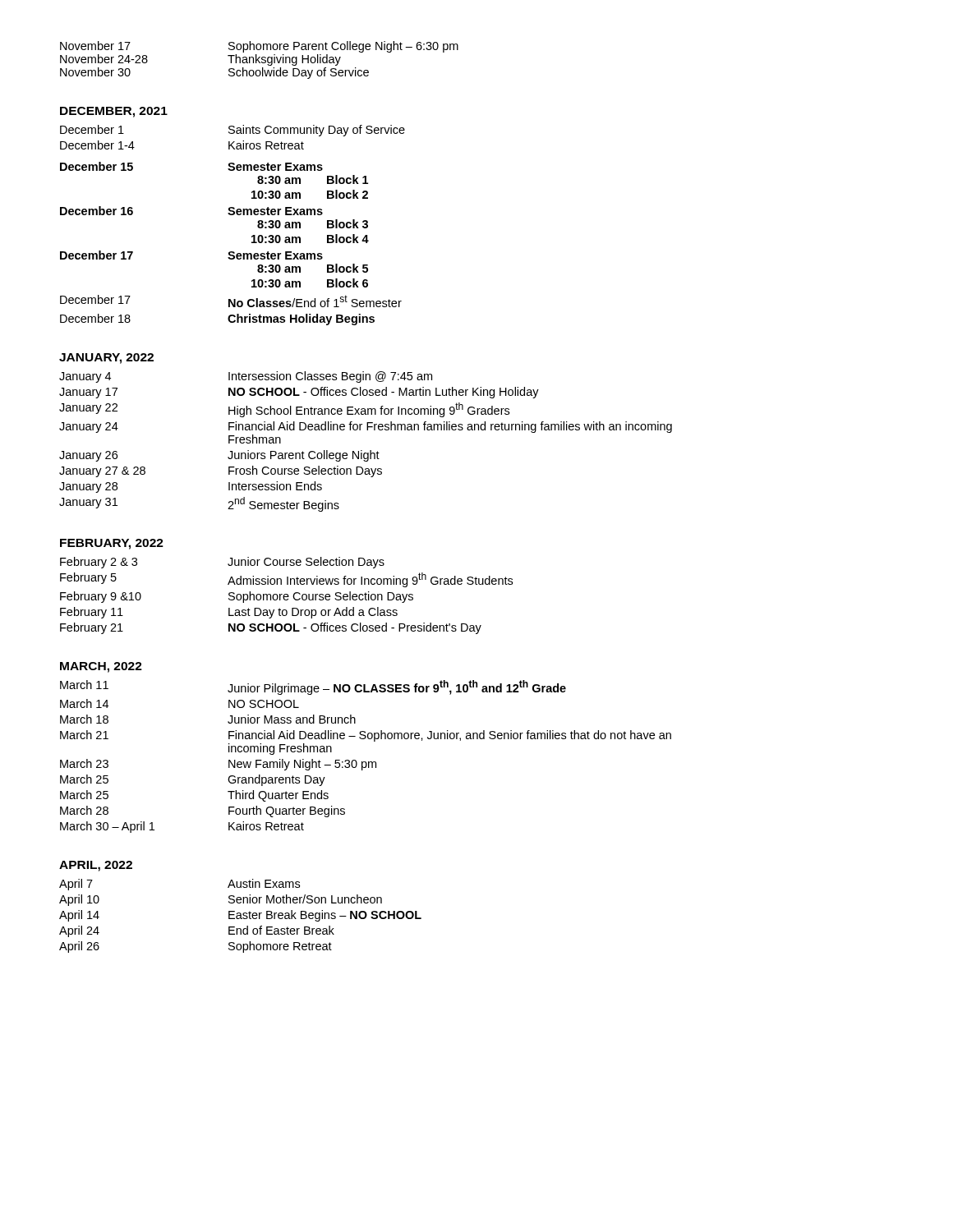The height and width of the screenshot is (1232, 953).
Task: Select the list item that reads "March 25 Third Quarter Ends"
Action: click(81, 795)
